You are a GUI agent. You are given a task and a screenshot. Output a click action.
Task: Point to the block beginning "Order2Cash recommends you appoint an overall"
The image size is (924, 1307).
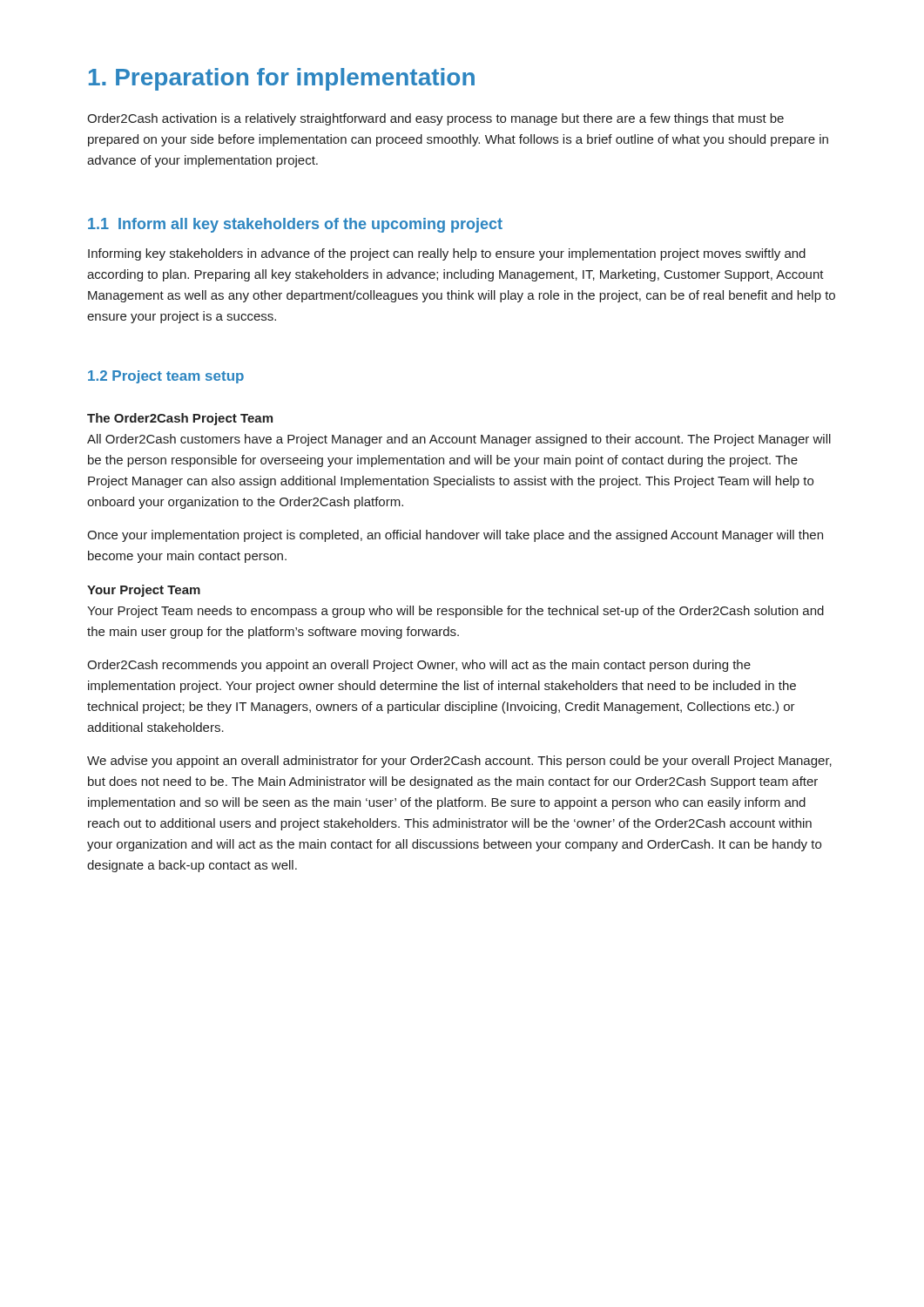(462, 696)
